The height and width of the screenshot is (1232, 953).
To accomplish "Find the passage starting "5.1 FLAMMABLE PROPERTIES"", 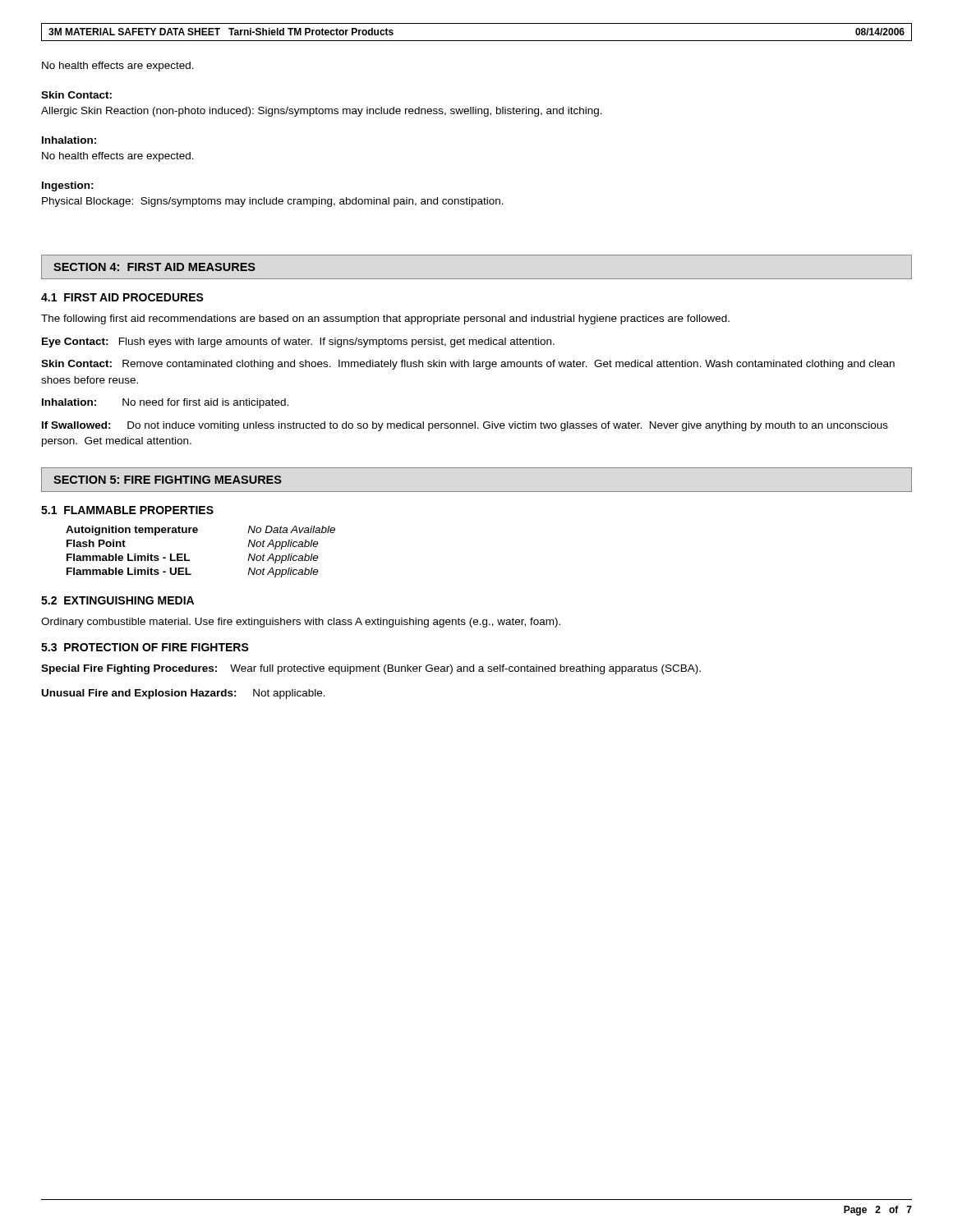I will coord(127,510).
